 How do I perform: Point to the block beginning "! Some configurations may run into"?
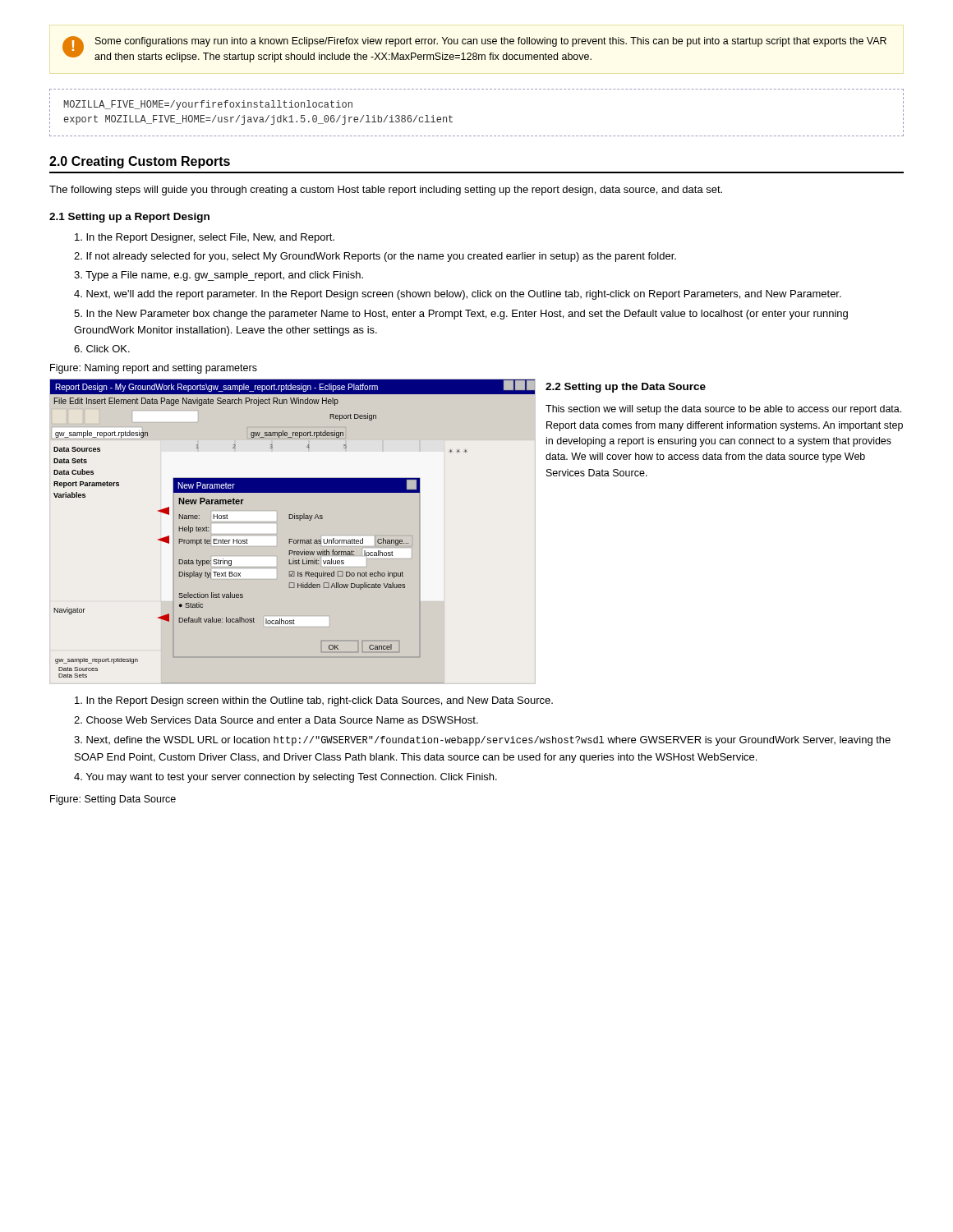(x=476, y=49)
